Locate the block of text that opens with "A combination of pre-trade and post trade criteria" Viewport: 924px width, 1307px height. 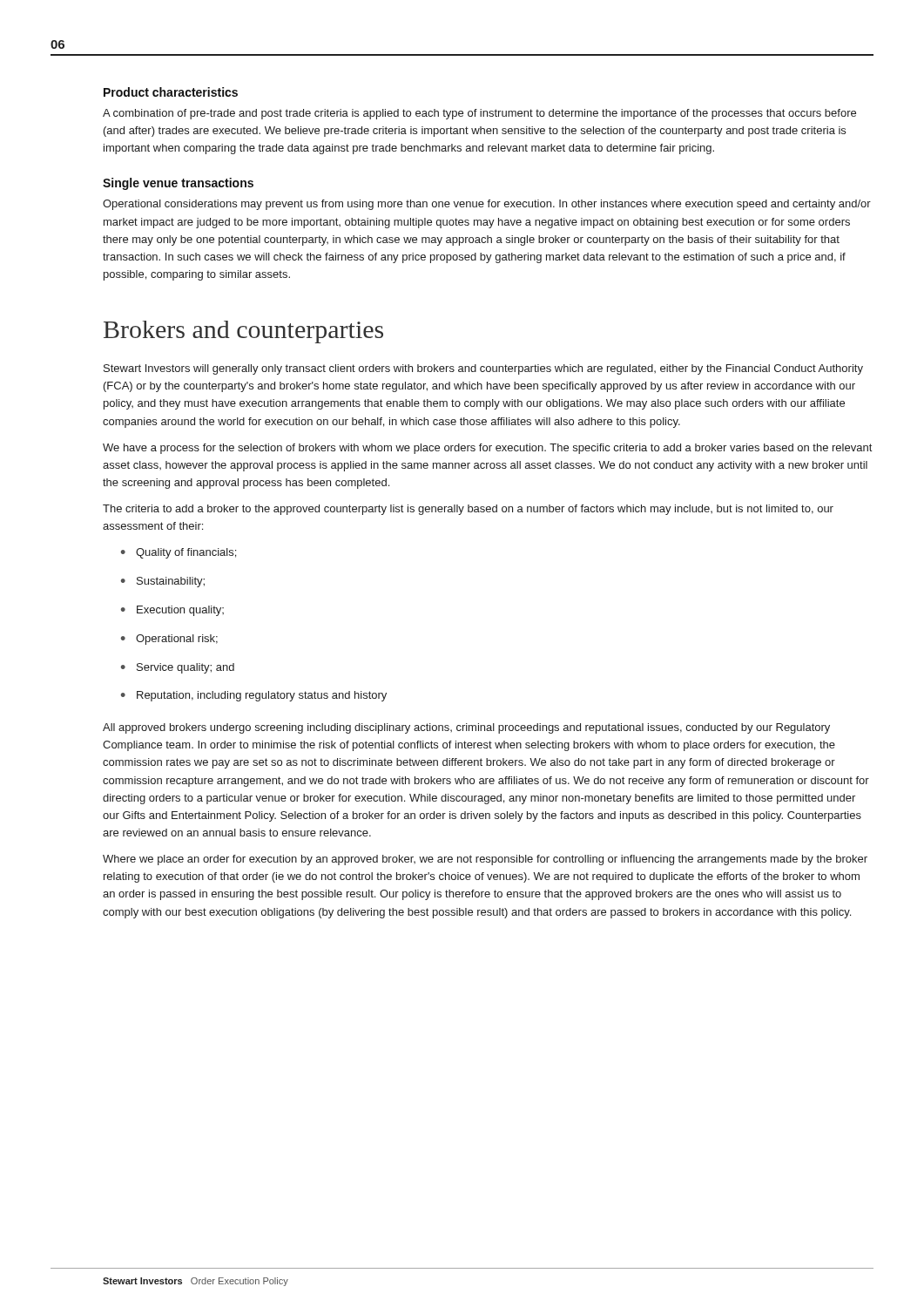click(480, 130)
